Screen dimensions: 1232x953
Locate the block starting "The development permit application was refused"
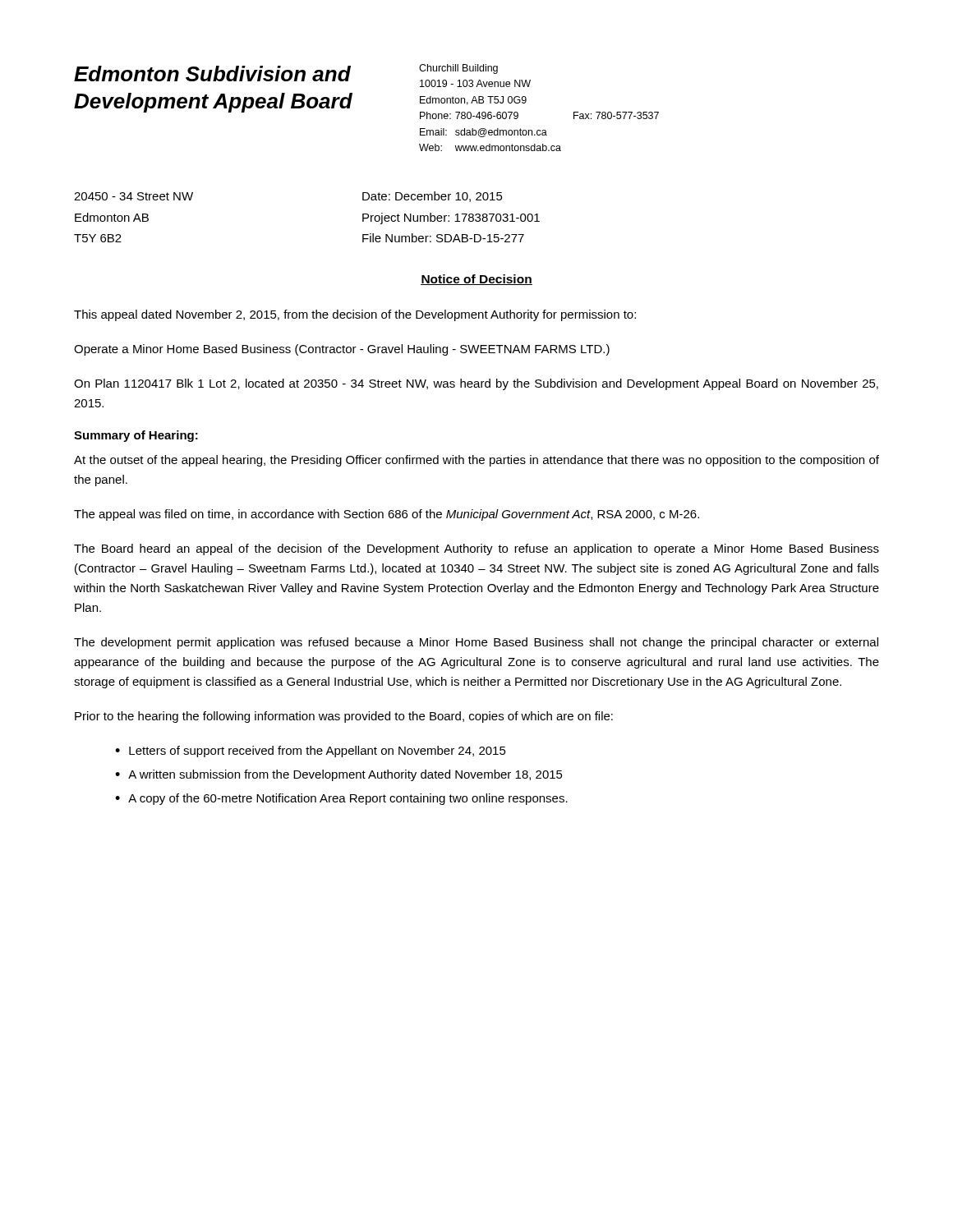(x=476, y=661)
